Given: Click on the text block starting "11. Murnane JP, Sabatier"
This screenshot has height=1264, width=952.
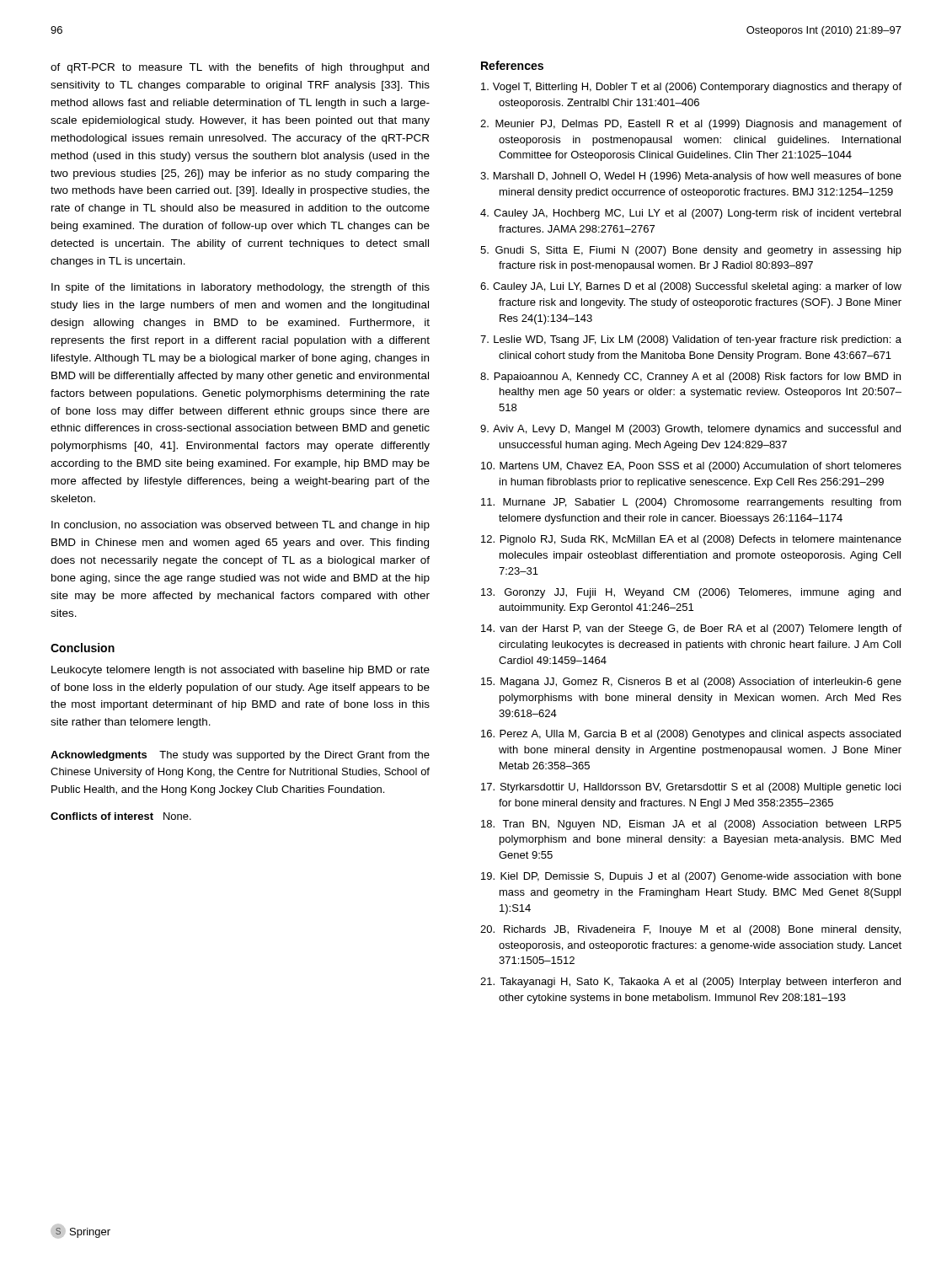Looking at the screenshot, I should [691, 510].
